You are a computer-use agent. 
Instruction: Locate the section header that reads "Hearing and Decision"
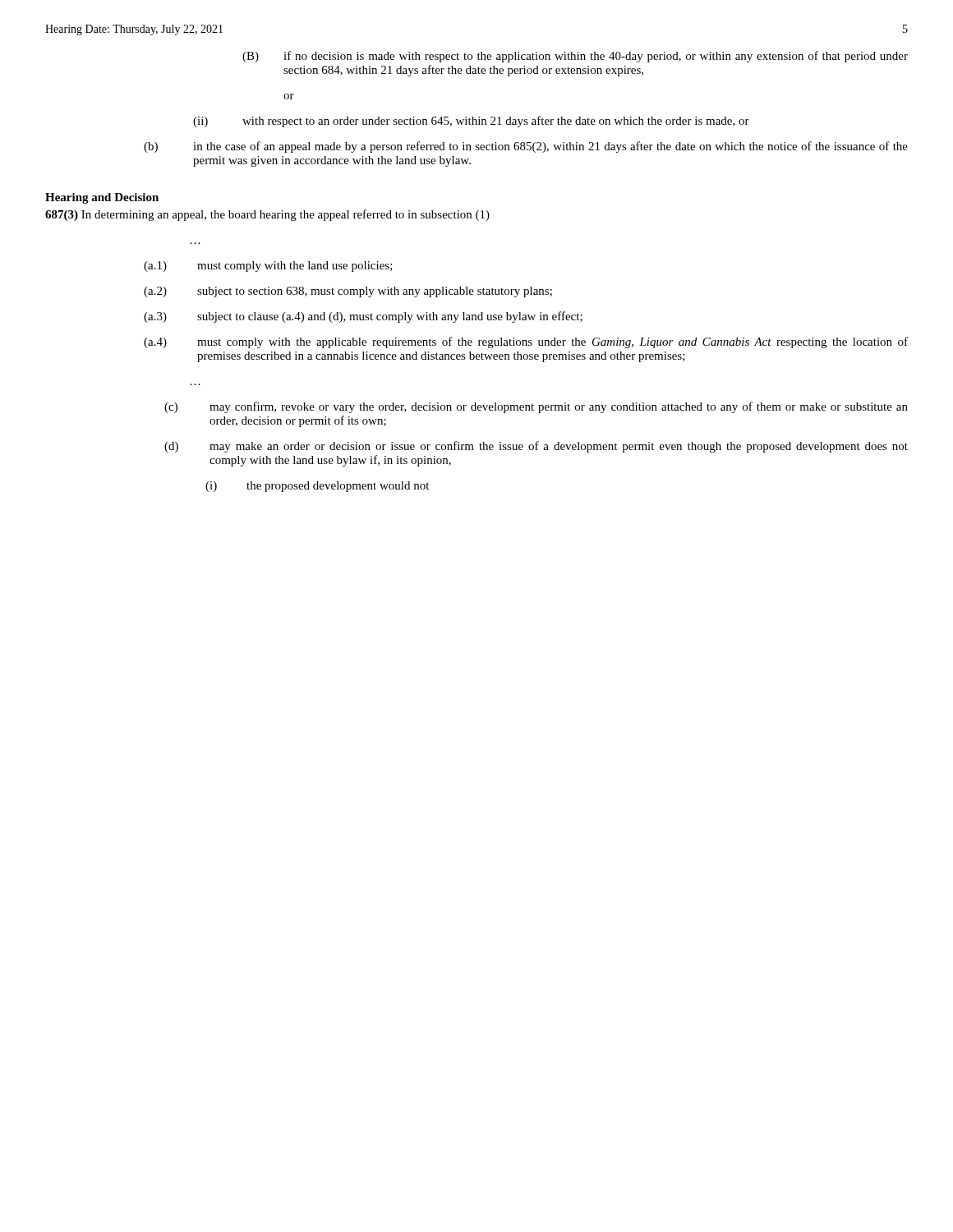pos(102,197)
